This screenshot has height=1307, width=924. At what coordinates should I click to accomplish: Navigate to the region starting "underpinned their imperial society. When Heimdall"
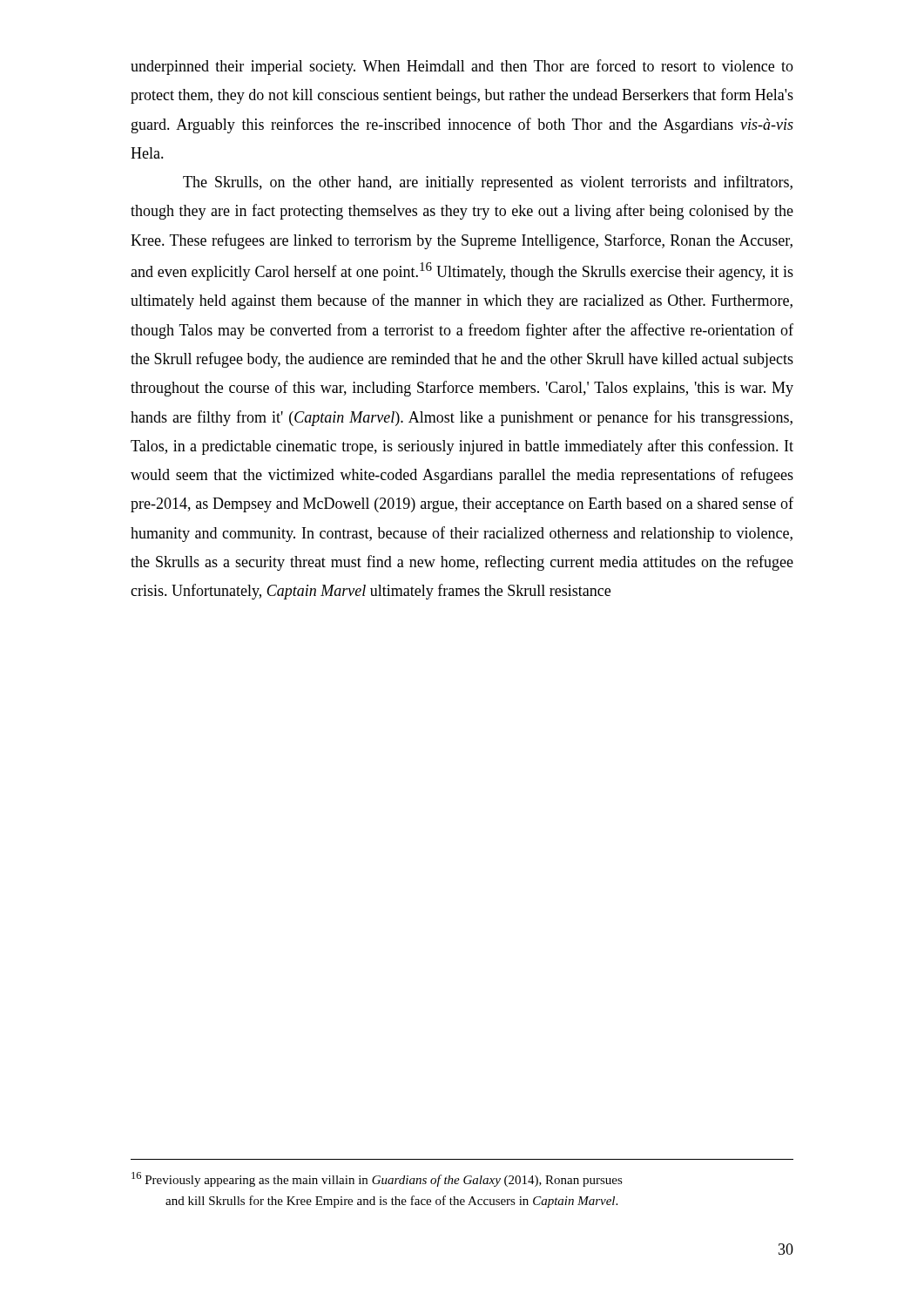pos(462,110)
